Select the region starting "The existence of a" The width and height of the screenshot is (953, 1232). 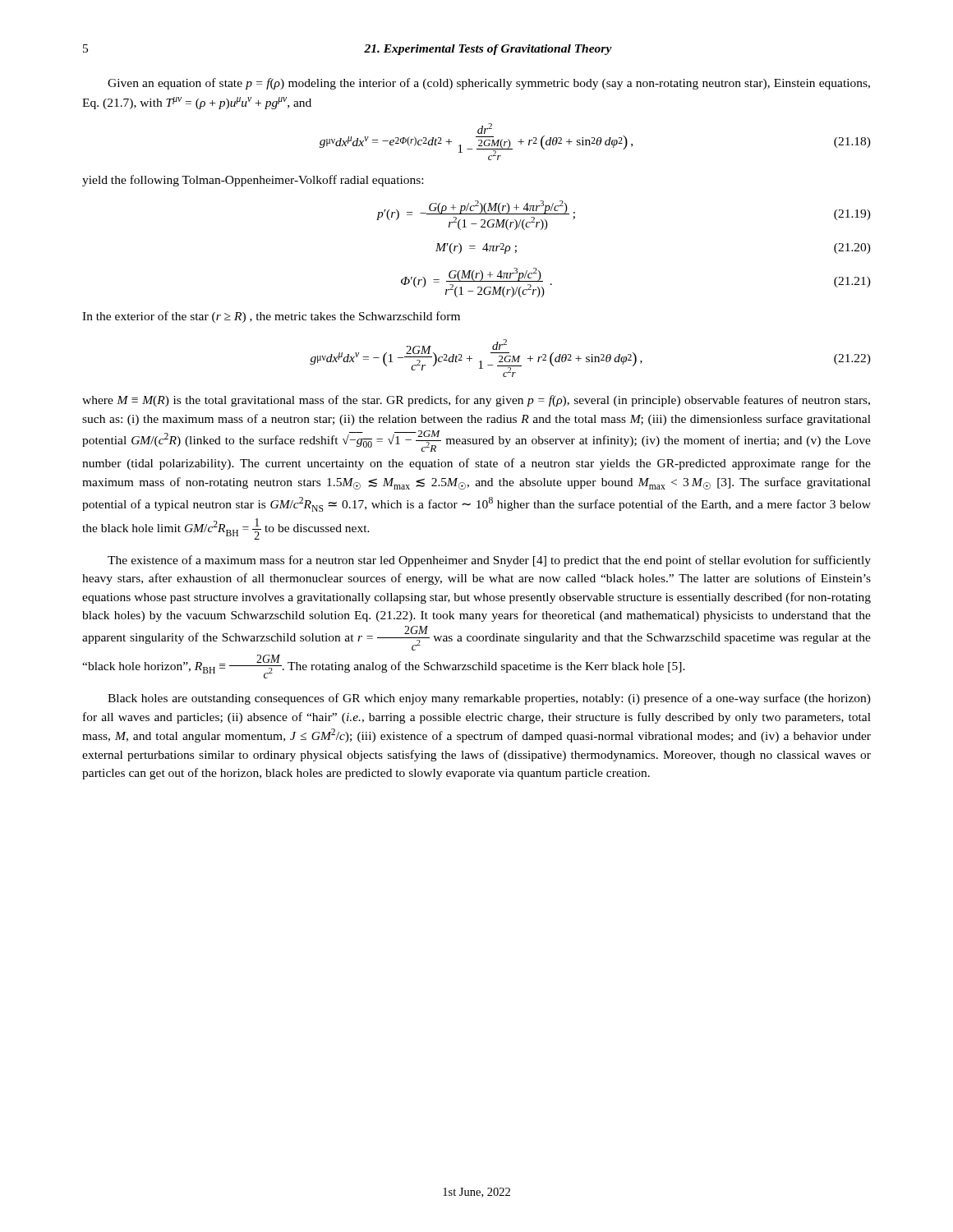pyautogui.click(x=476, y=616)
